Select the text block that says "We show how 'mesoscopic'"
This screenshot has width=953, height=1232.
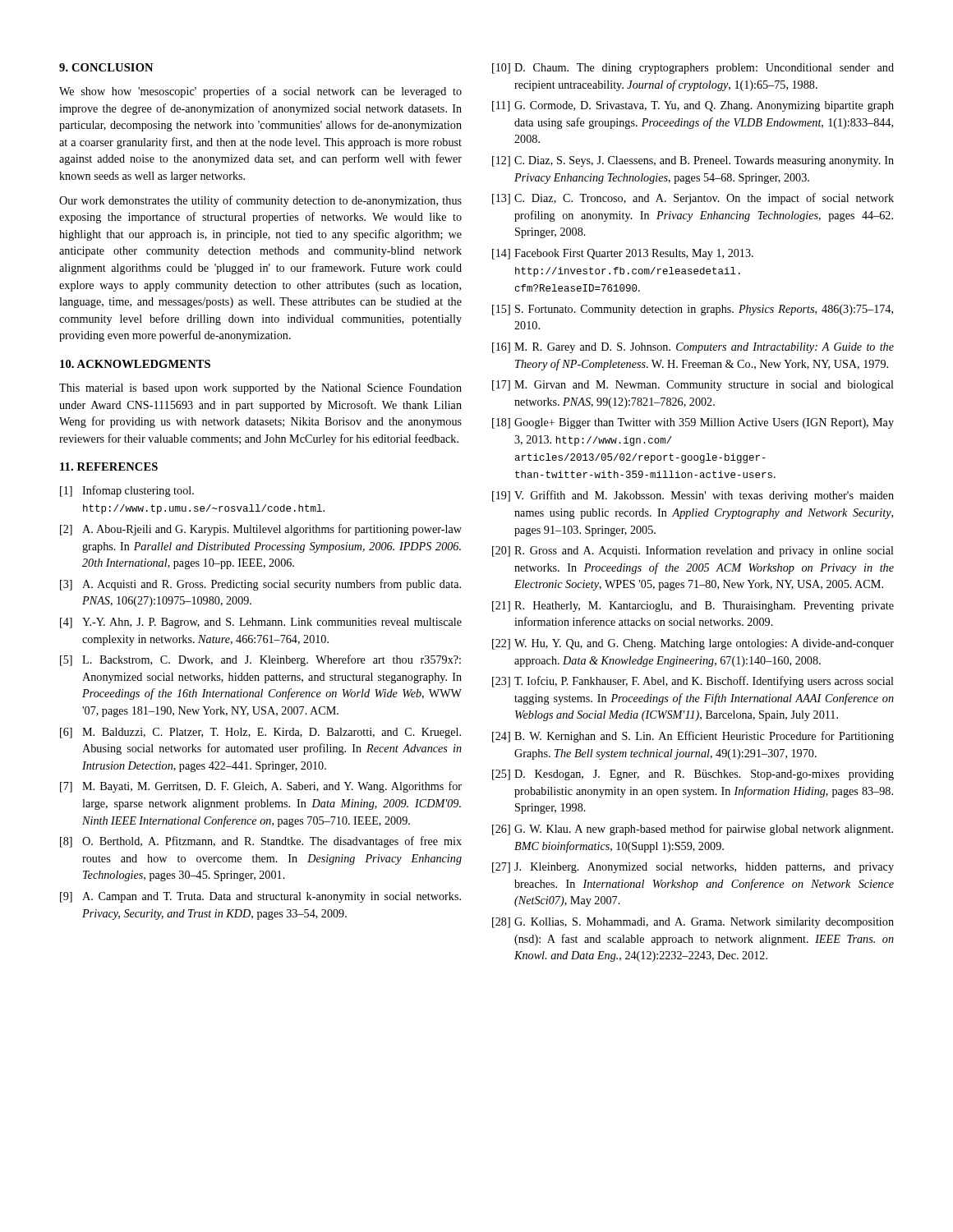pyautogui.click(x=260, y=214)
